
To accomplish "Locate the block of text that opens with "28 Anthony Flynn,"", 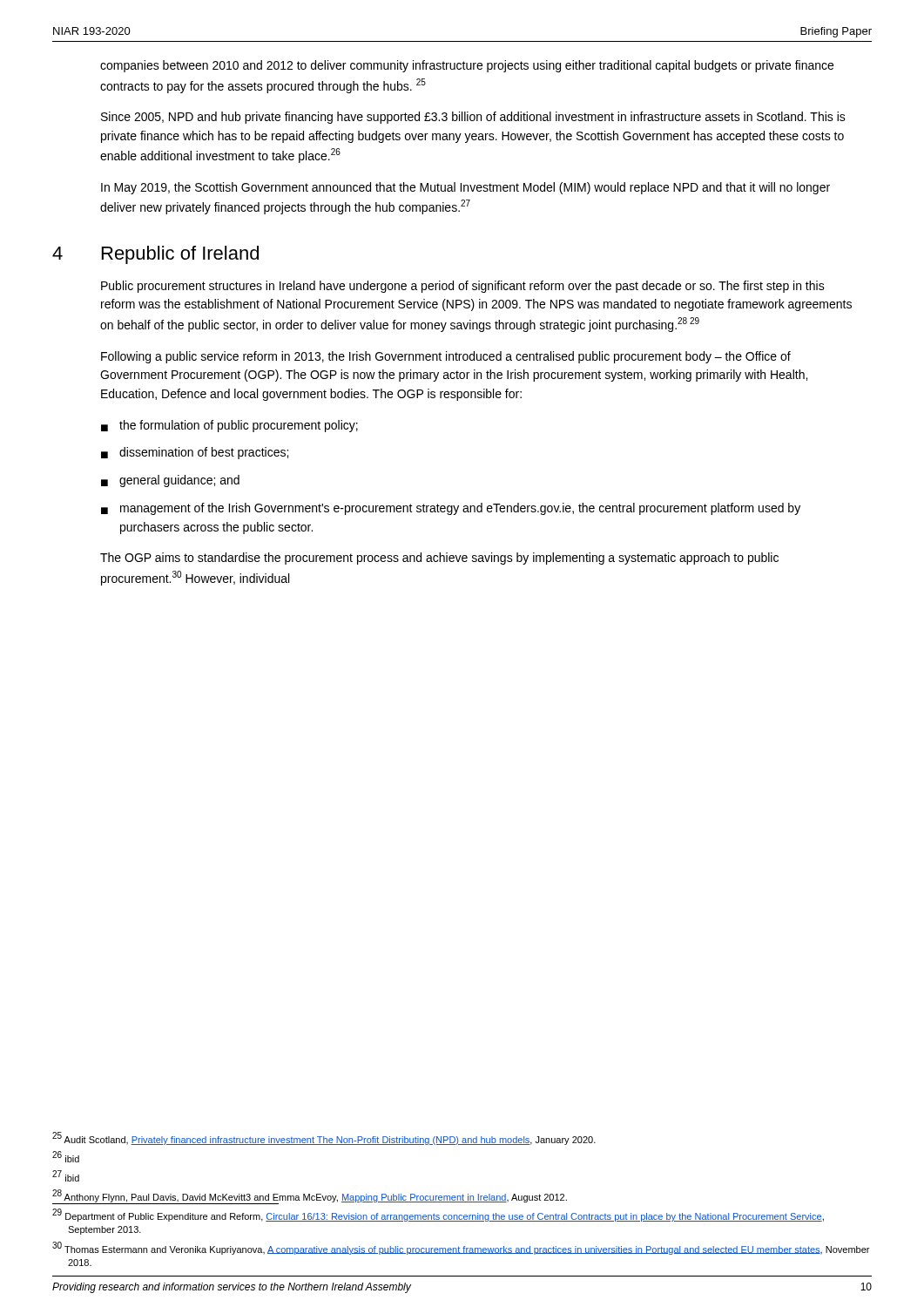I will tap(310, 1195).
